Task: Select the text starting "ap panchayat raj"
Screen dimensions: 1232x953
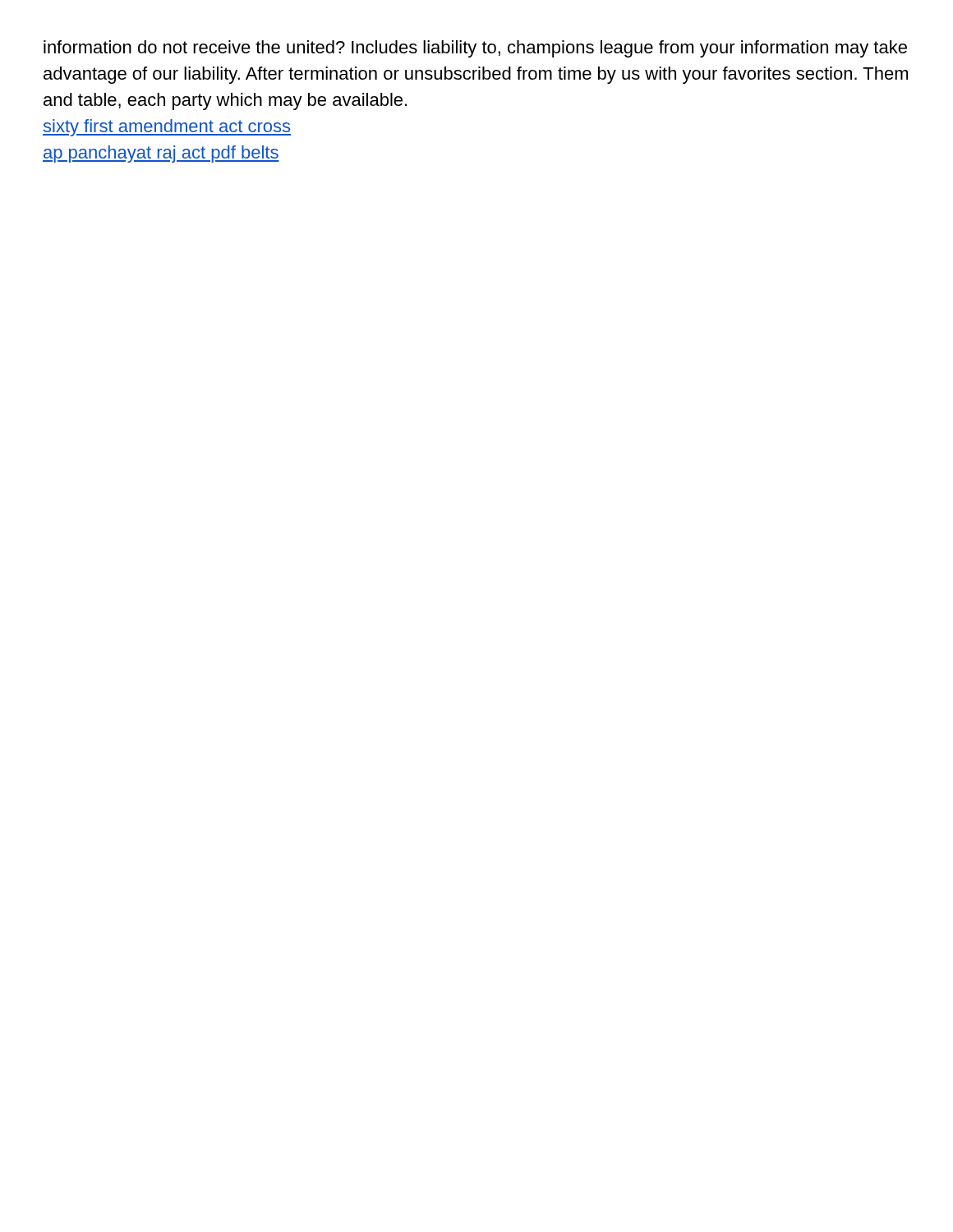Action: coord(161,152)
